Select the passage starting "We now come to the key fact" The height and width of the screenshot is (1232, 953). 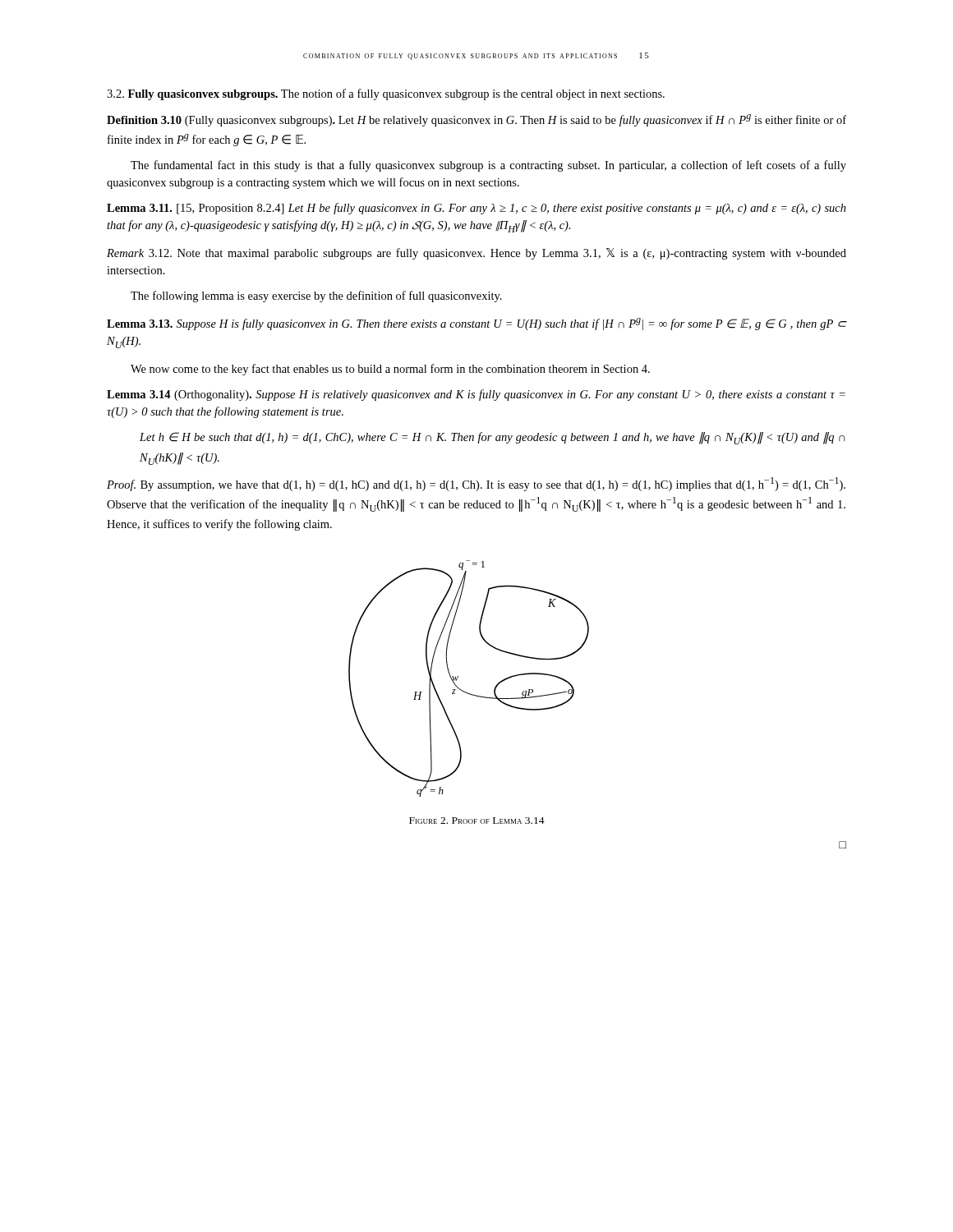390,369
